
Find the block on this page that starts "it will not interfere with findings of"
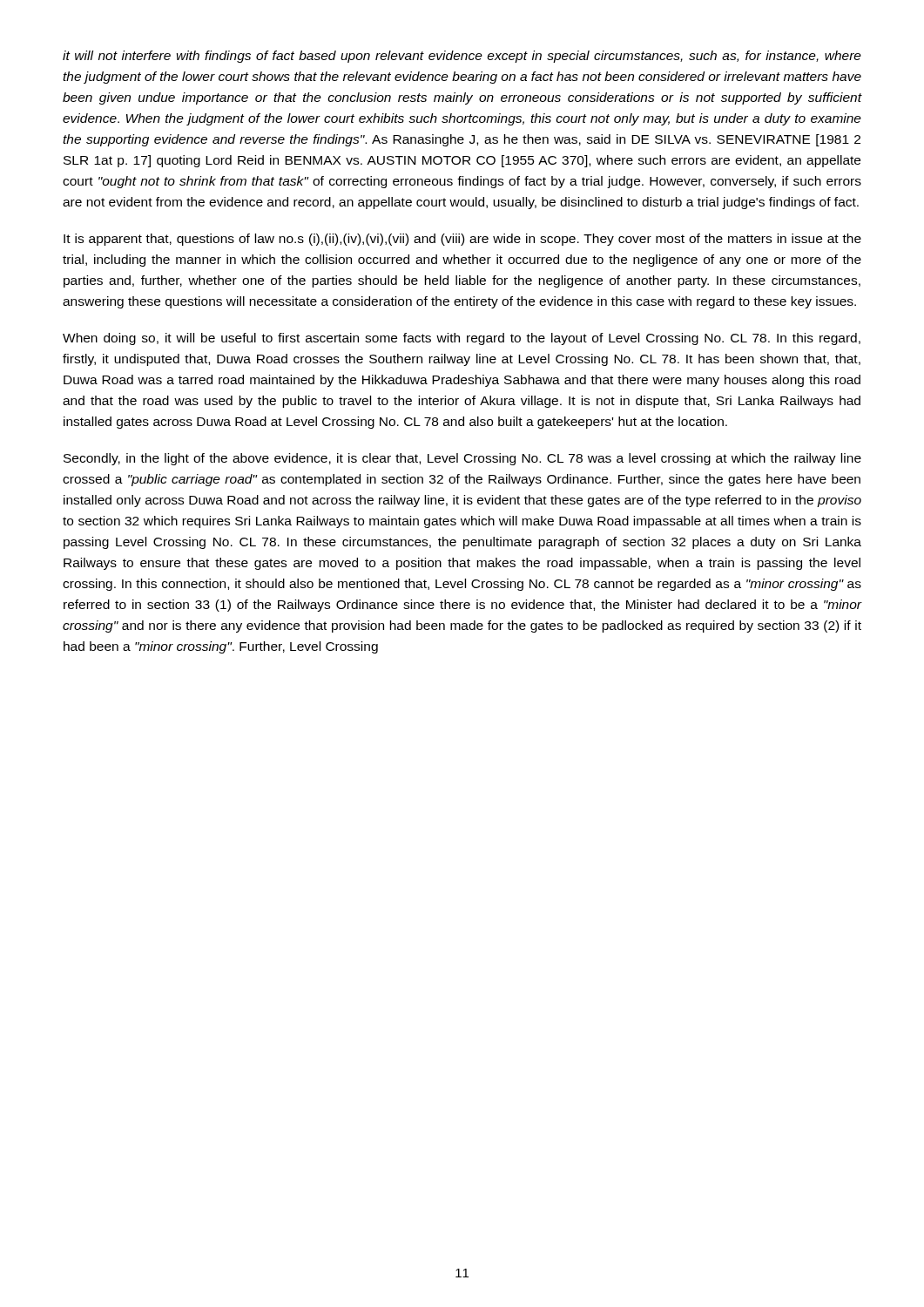tap(462, 129)
